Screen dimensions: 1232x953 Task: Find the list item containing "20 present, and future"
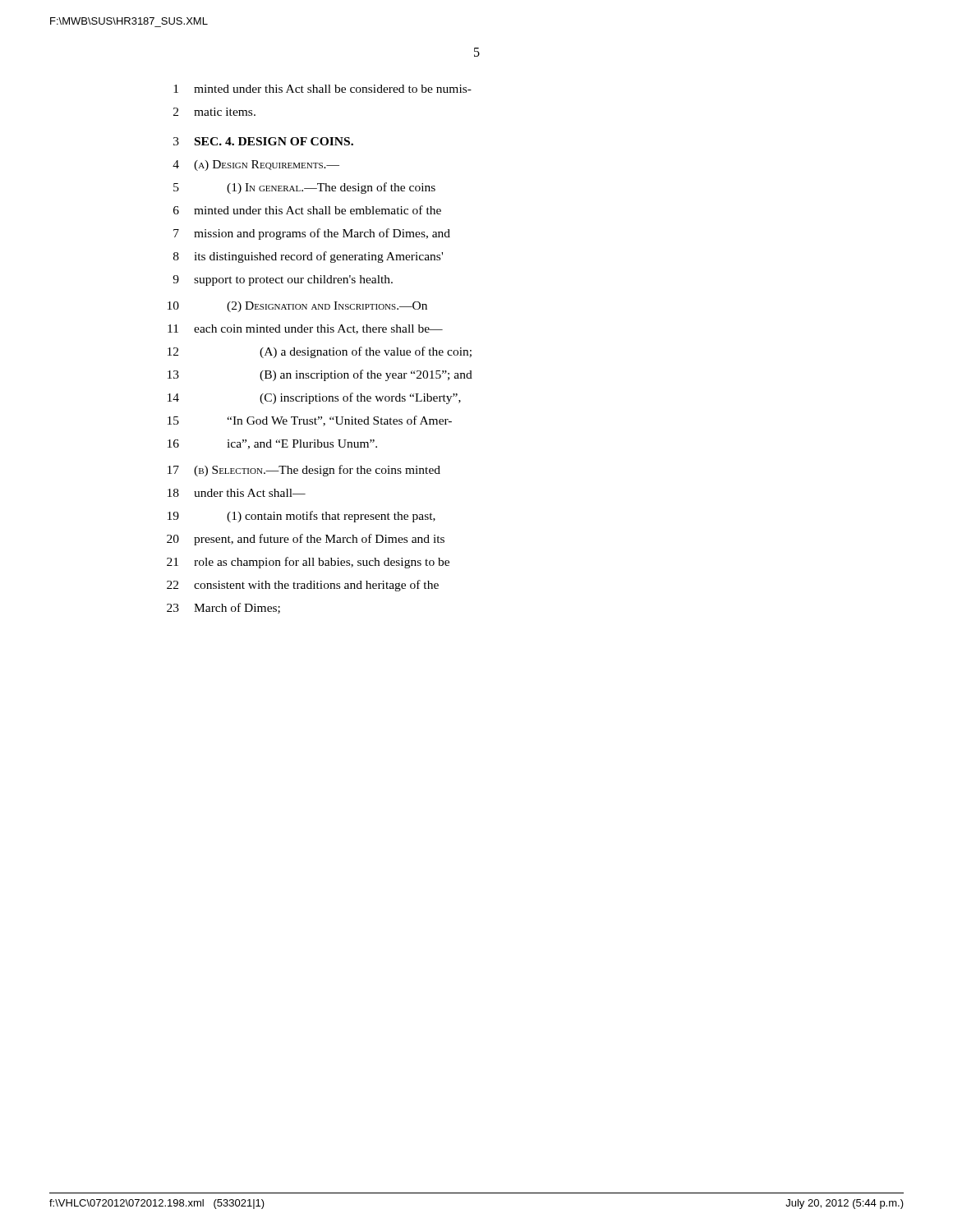click(306, 540)
